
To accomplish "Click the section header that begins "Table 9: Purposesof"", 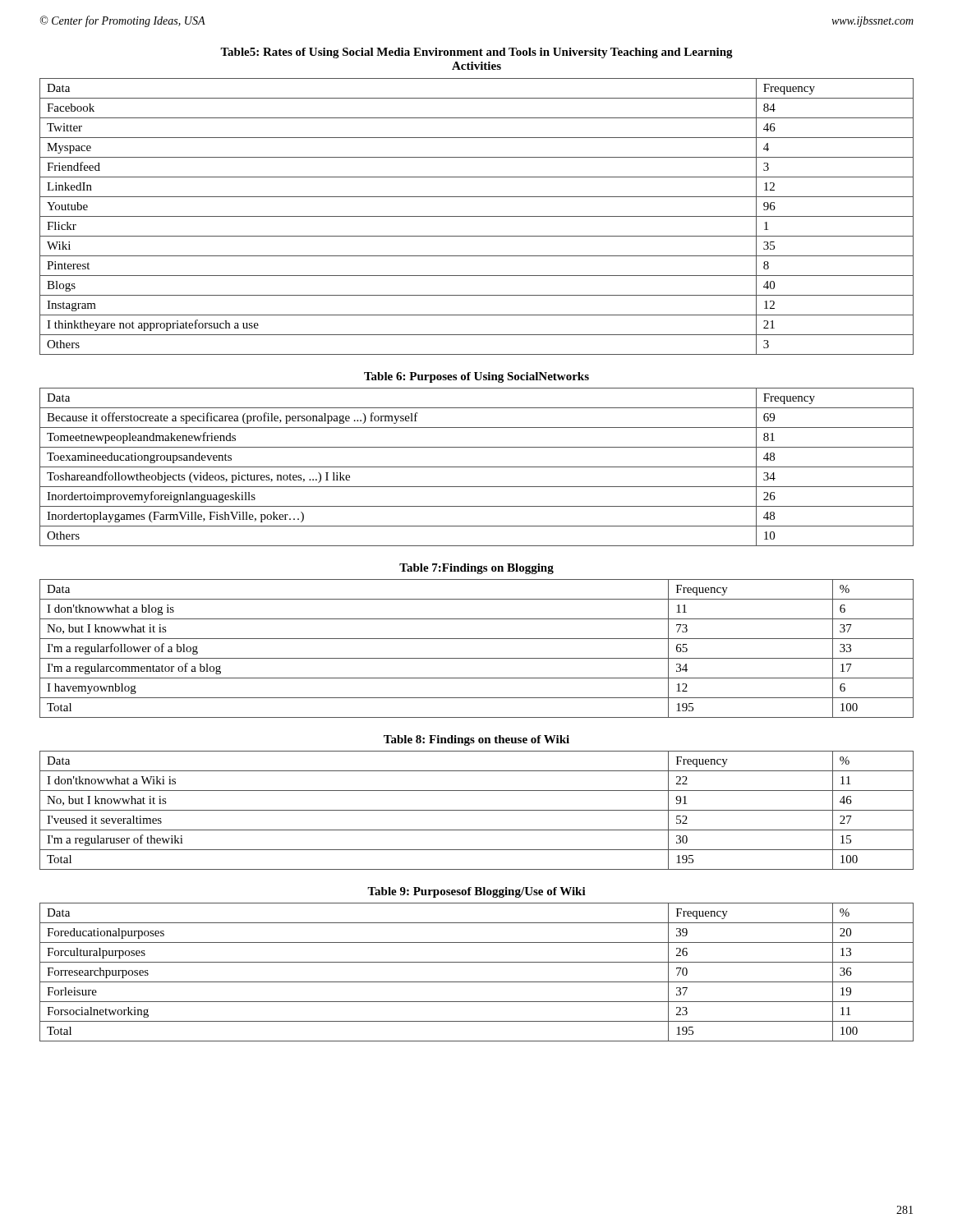I will 476,891.
